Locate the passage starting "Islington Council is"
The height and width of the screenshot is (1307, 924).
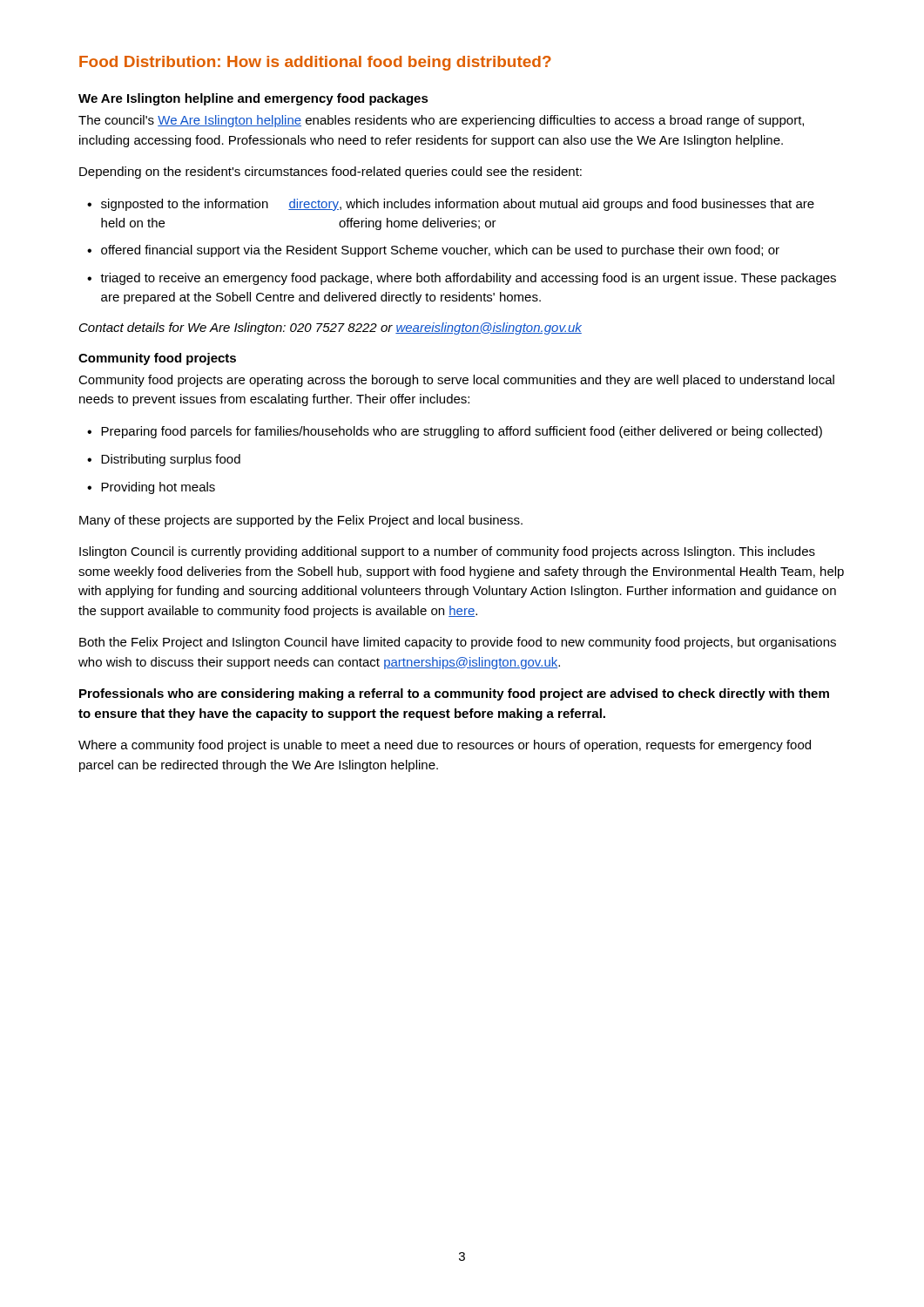point(461,581)
